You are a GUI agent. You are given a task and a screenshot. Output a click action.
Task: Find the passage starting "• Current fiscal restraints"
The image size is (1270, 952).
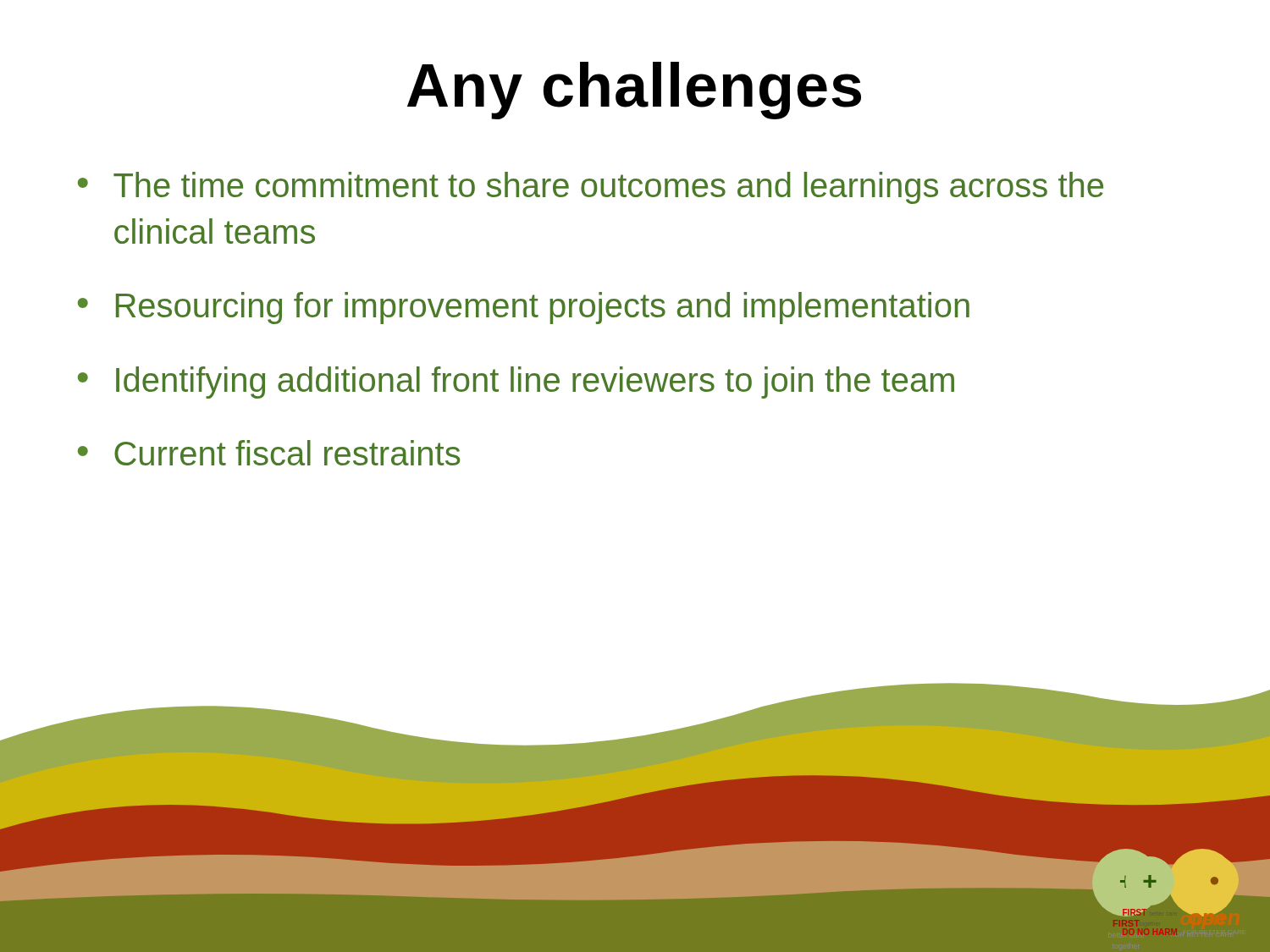pos(269,454)
